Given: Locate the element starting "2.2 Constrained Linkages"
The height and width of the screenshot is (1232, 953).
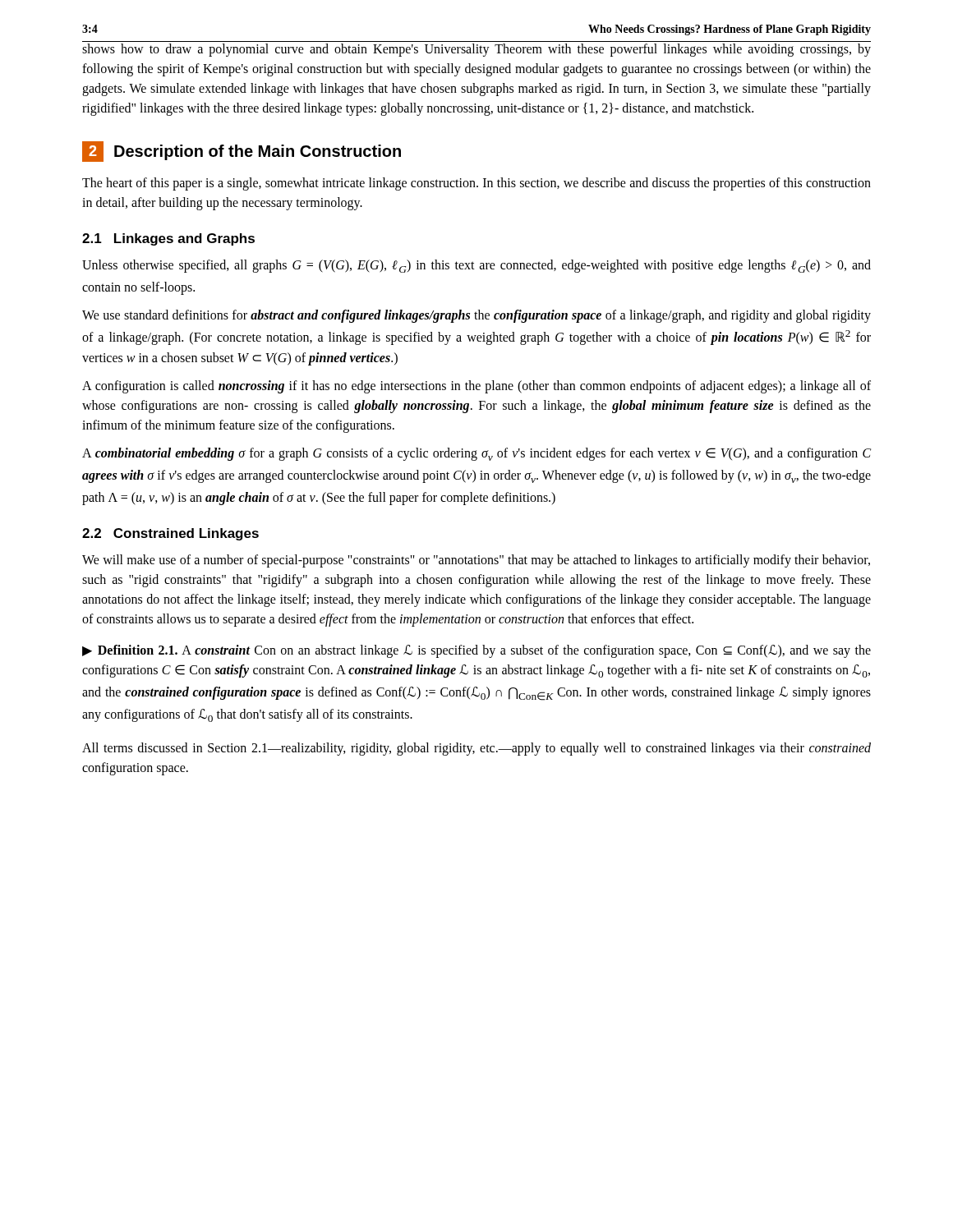Looking at the screenshot, I should [x=170, y=534].
